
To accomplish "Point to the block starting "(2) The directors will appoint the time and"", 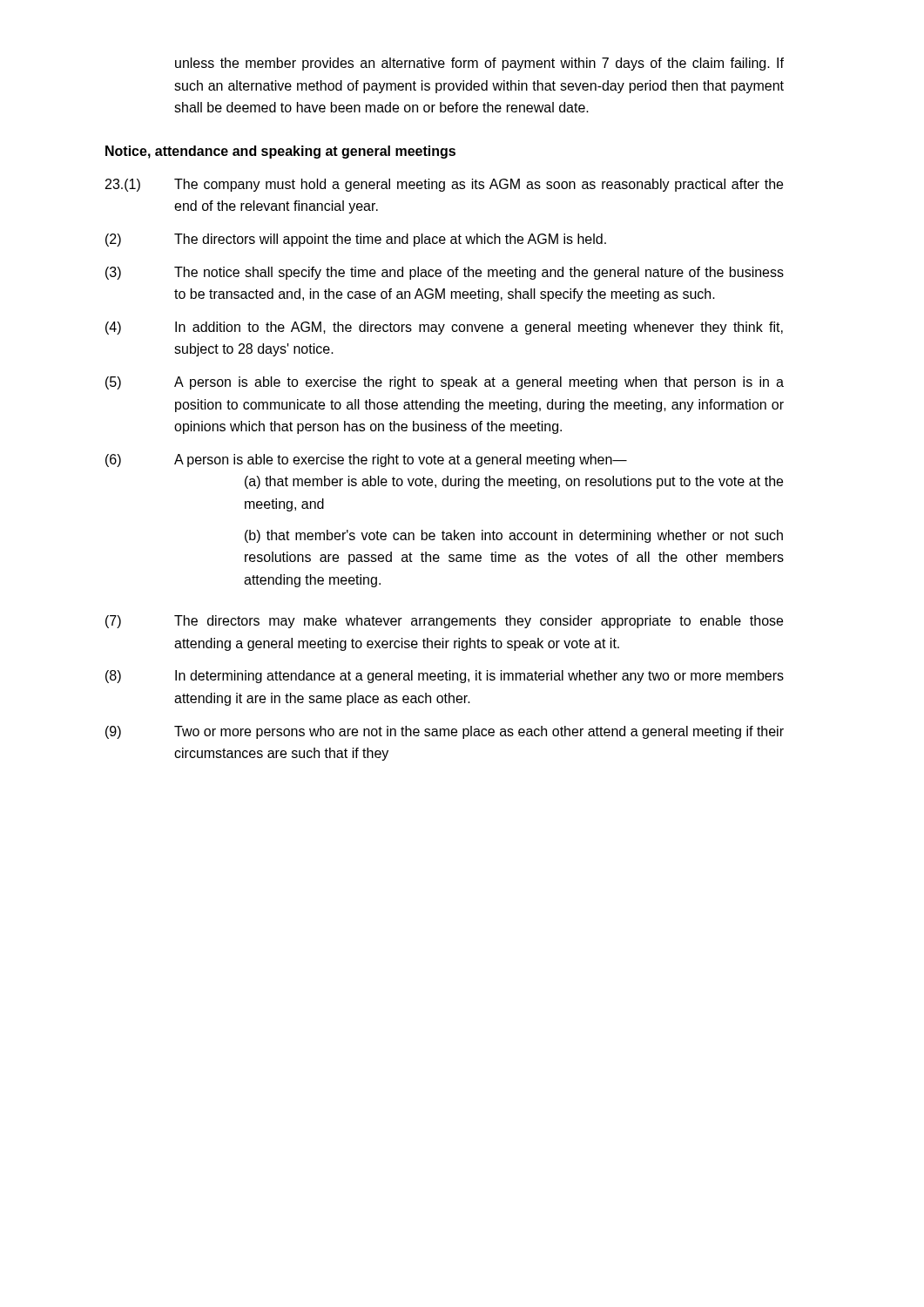I will (444, 239).
